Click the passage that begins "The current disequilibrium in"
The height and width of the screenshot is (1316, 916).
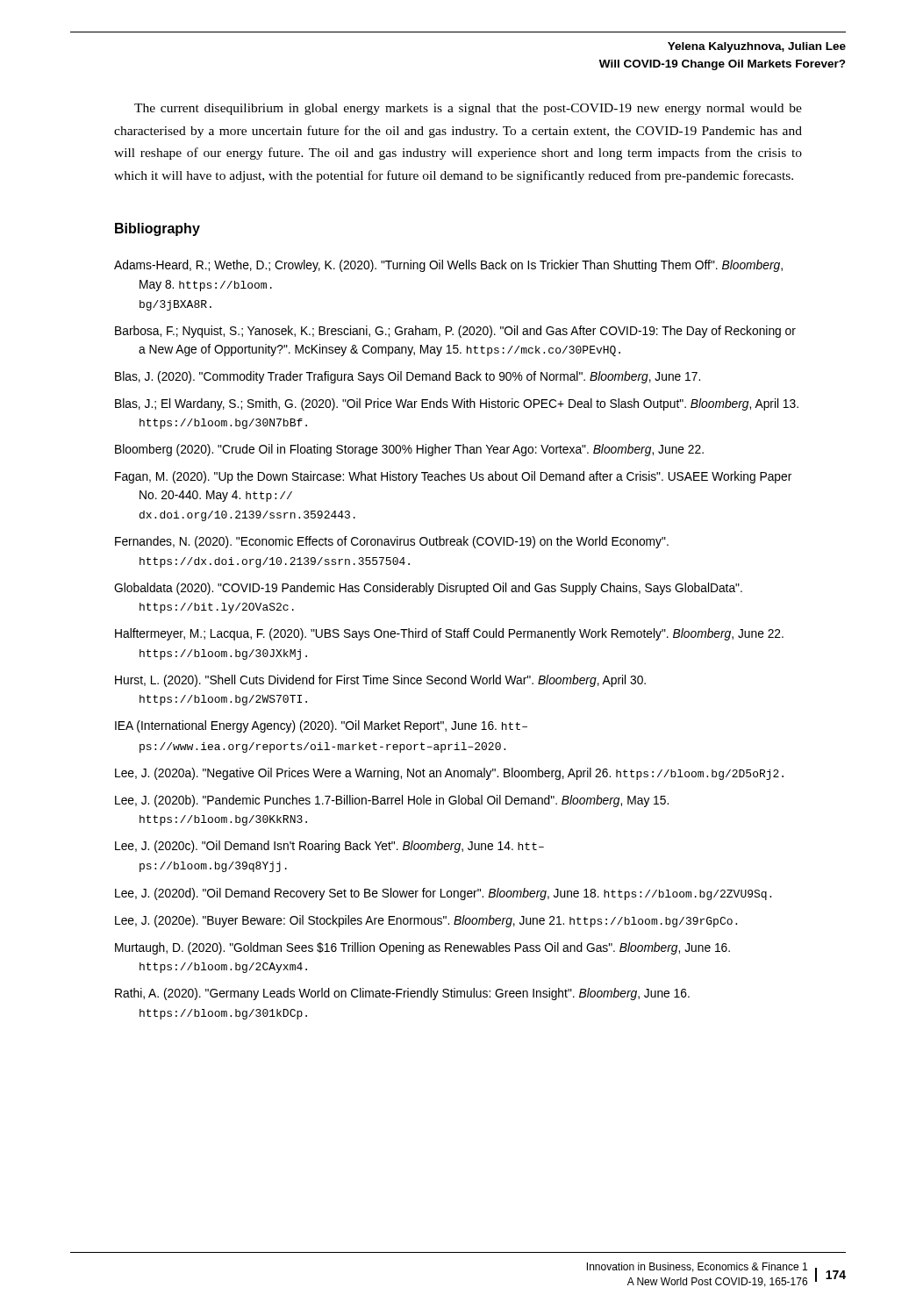458,141
